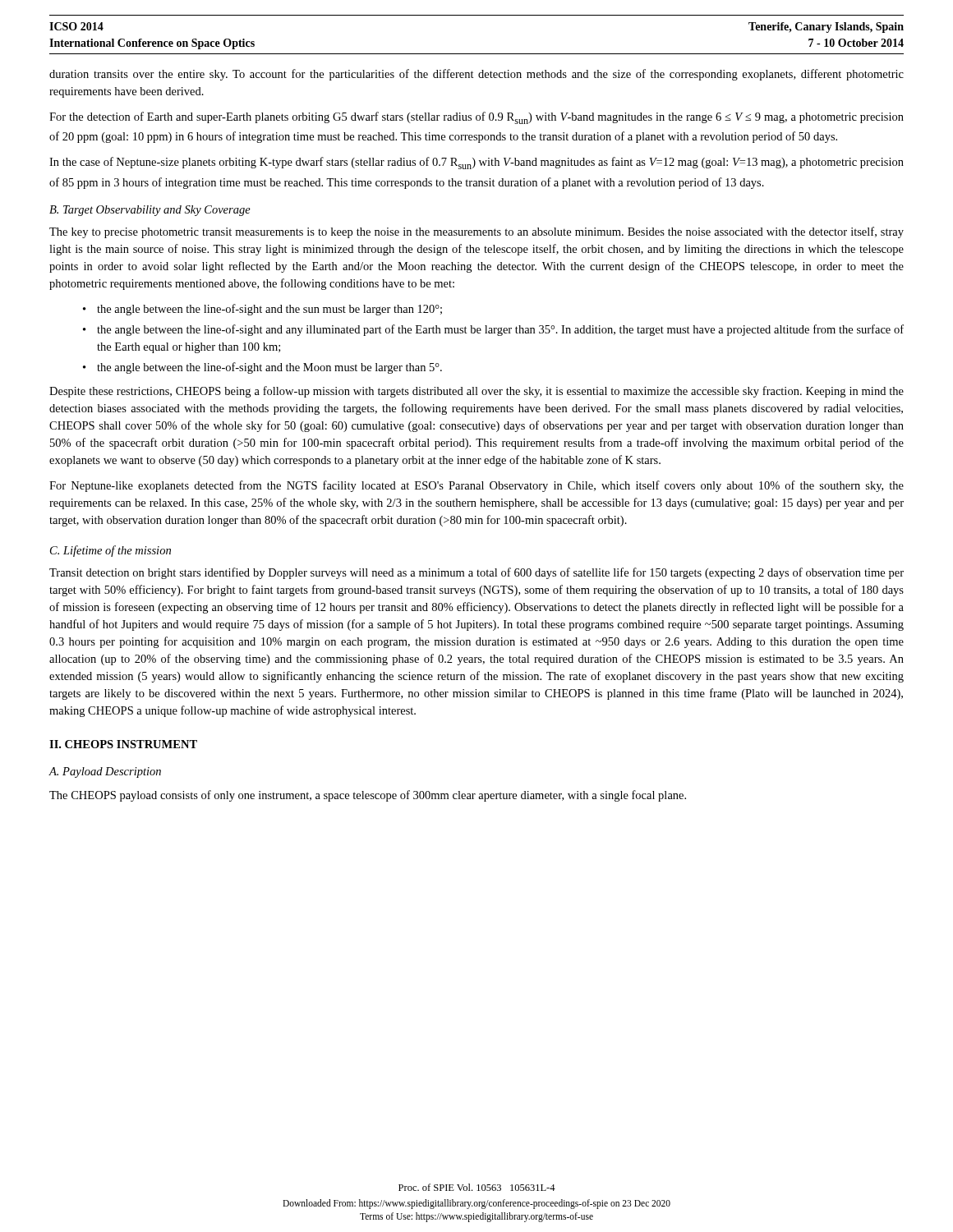This screenshot has height=1232, width=953.
Task: Locate the block of text that opens with "The CHEOPS payload consists of"
Action: [x=368, y=795]
